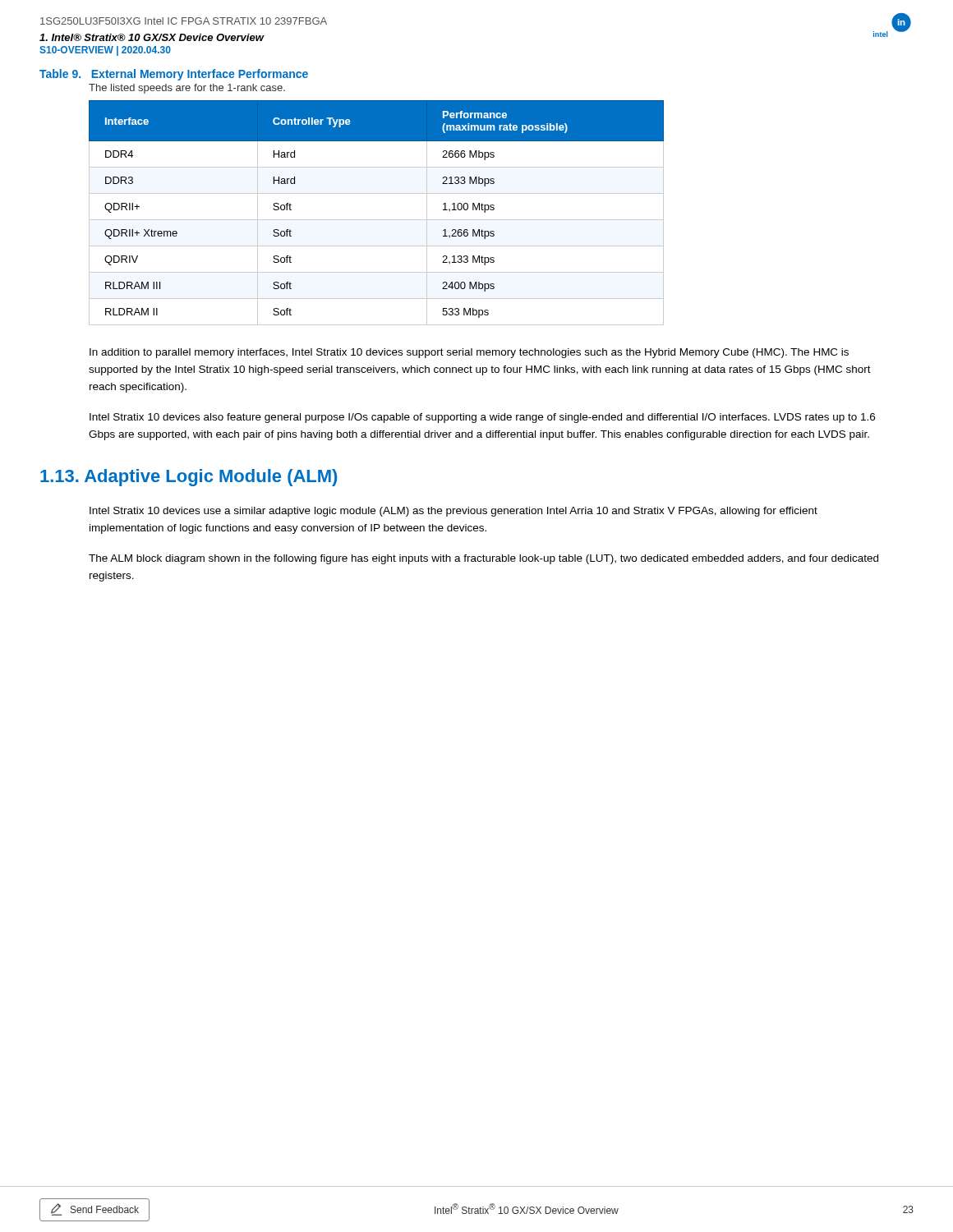Locate the text block containing "Intel Stratix 10 devices use a"
Screen dimensions: 1232x953
point(453,519)
